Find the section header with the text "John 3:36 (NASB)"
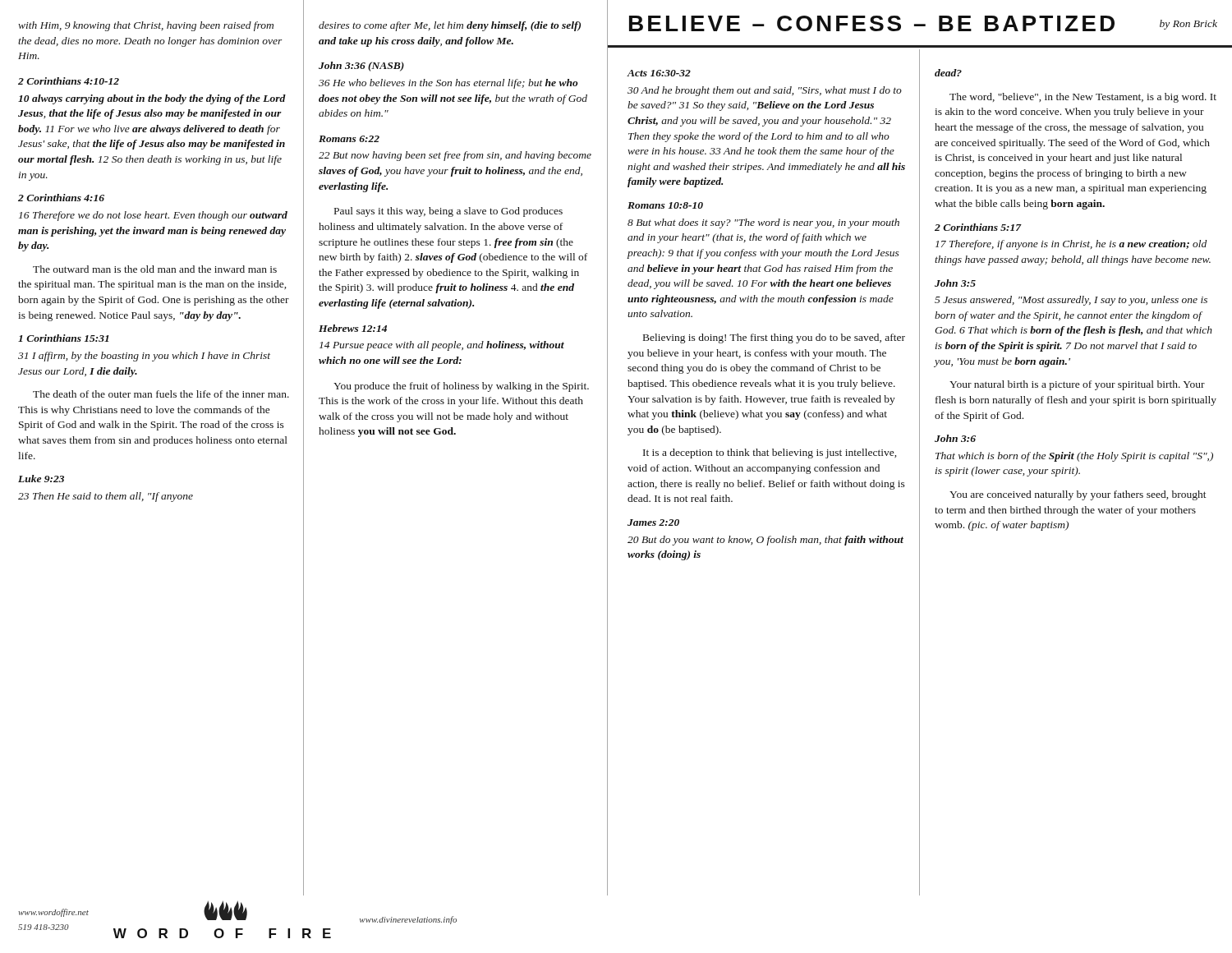The height and width of the screenshot is (953, 1232). 362,66
